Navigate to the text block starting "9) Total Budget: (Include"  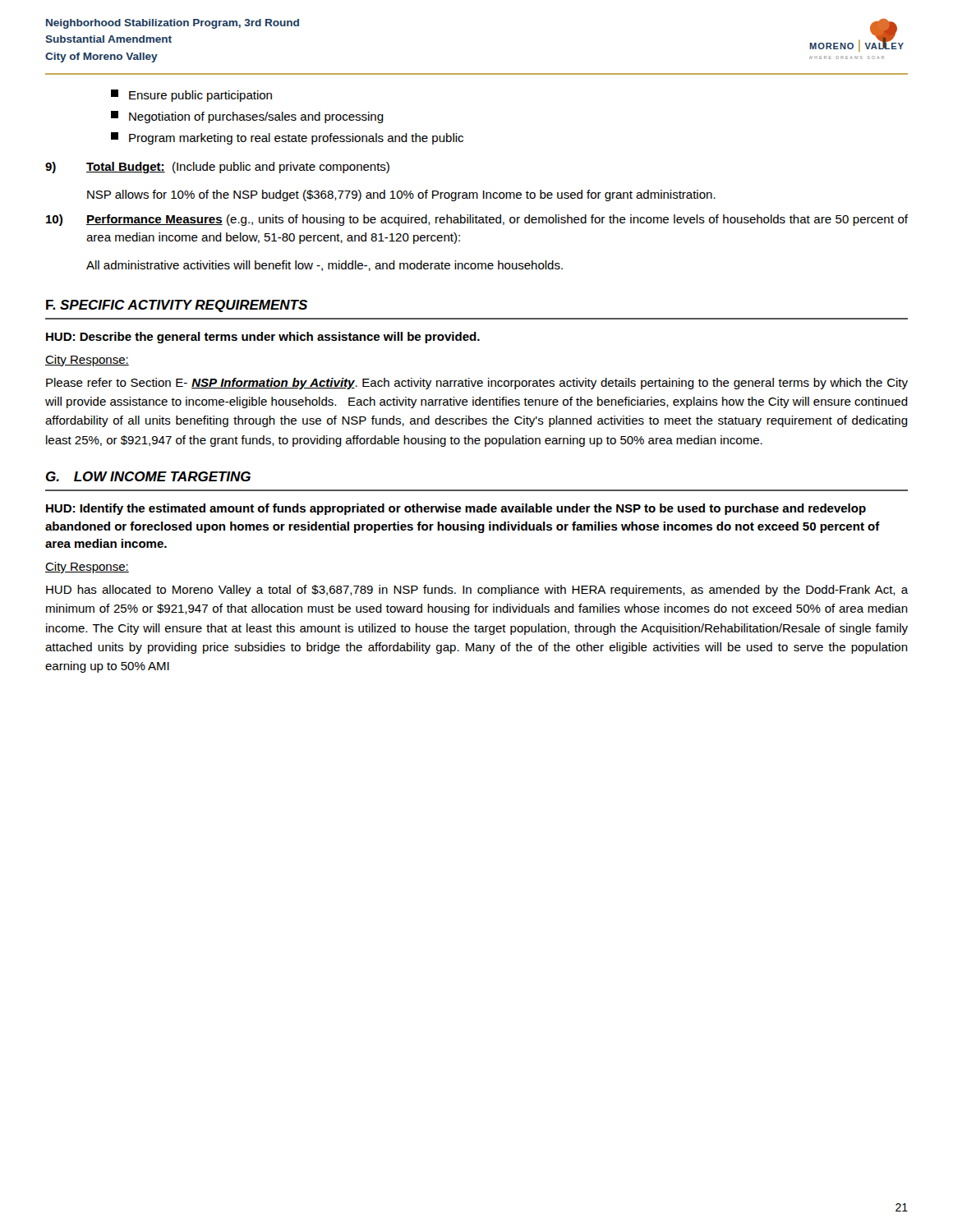click(x=217, y=168)
